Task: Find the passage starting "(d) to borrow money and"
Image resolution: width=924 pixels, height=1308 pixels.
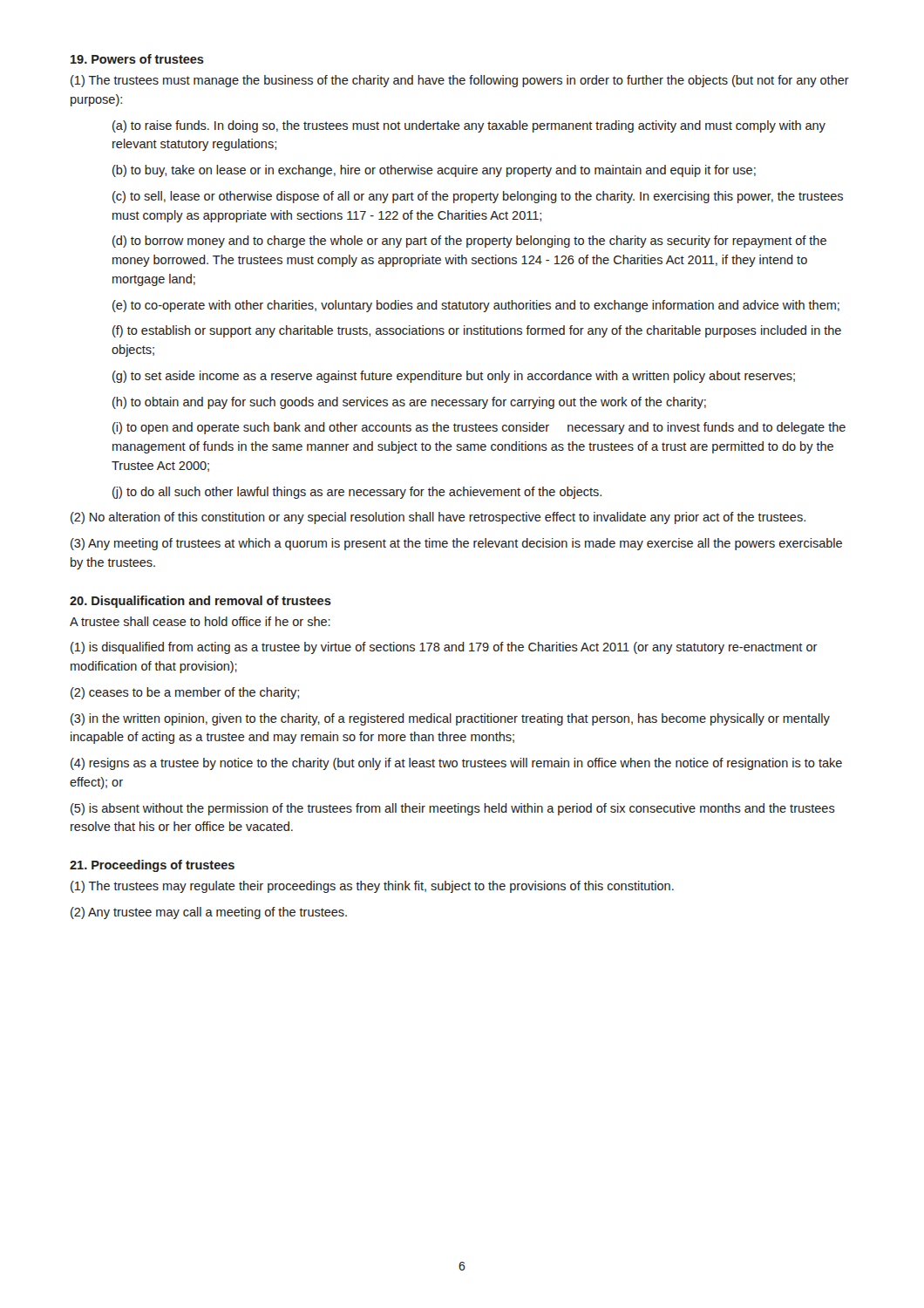Action: pos(469,260)
